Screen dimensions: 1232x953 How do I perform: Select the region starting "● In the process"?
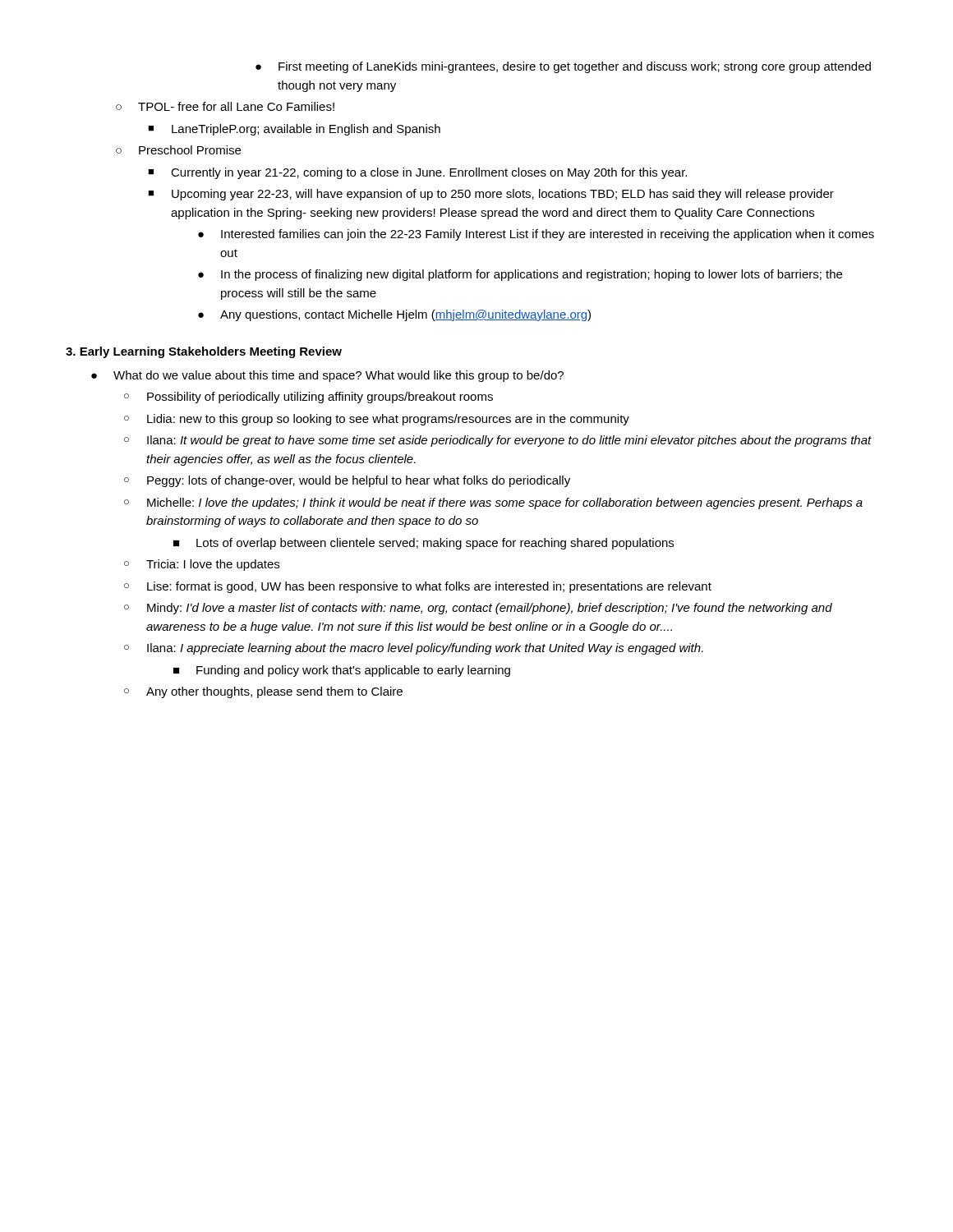[x=542, y=284]
